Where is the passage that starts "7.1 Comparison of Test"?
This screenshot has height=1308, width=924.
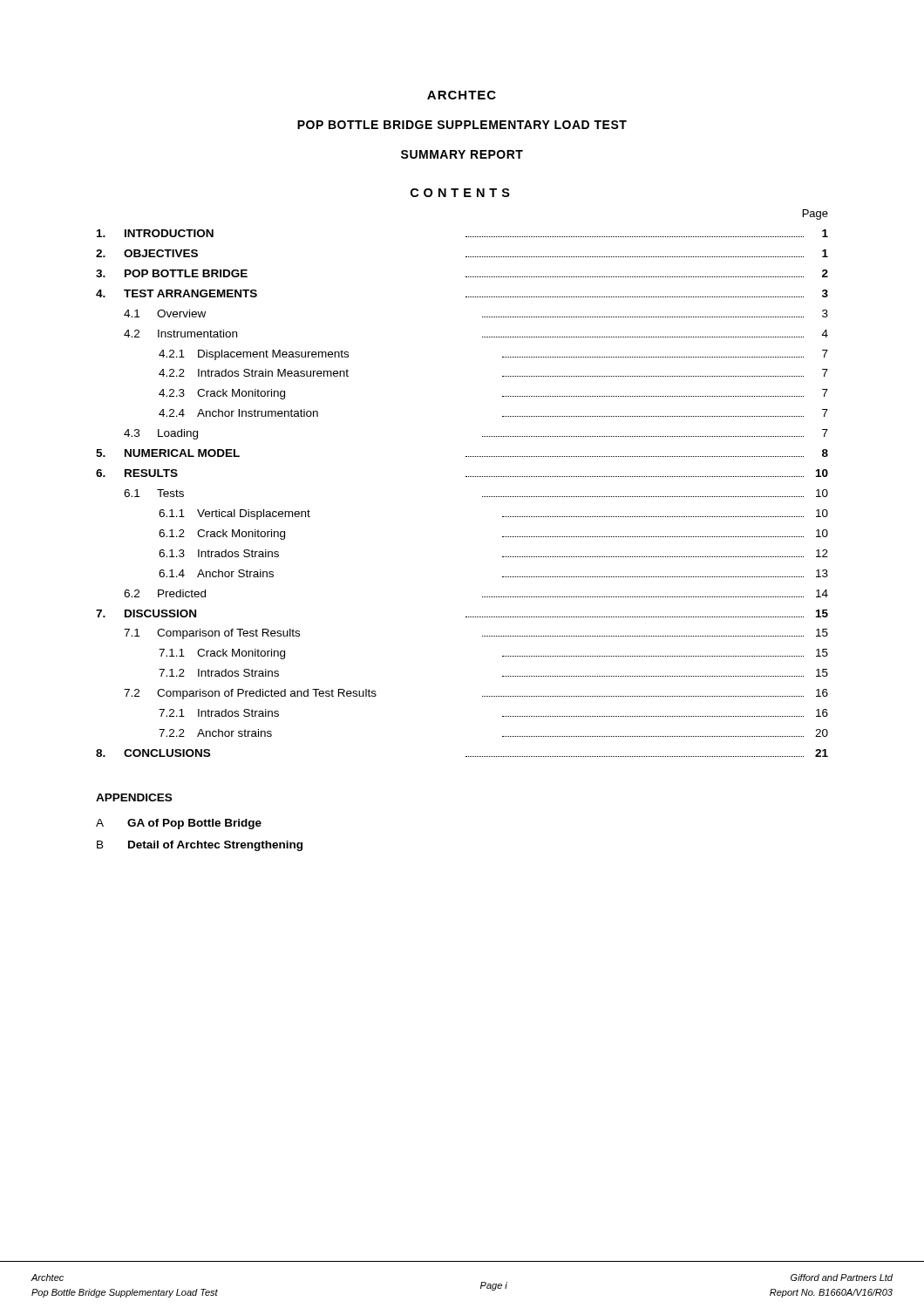pos(476,634)
